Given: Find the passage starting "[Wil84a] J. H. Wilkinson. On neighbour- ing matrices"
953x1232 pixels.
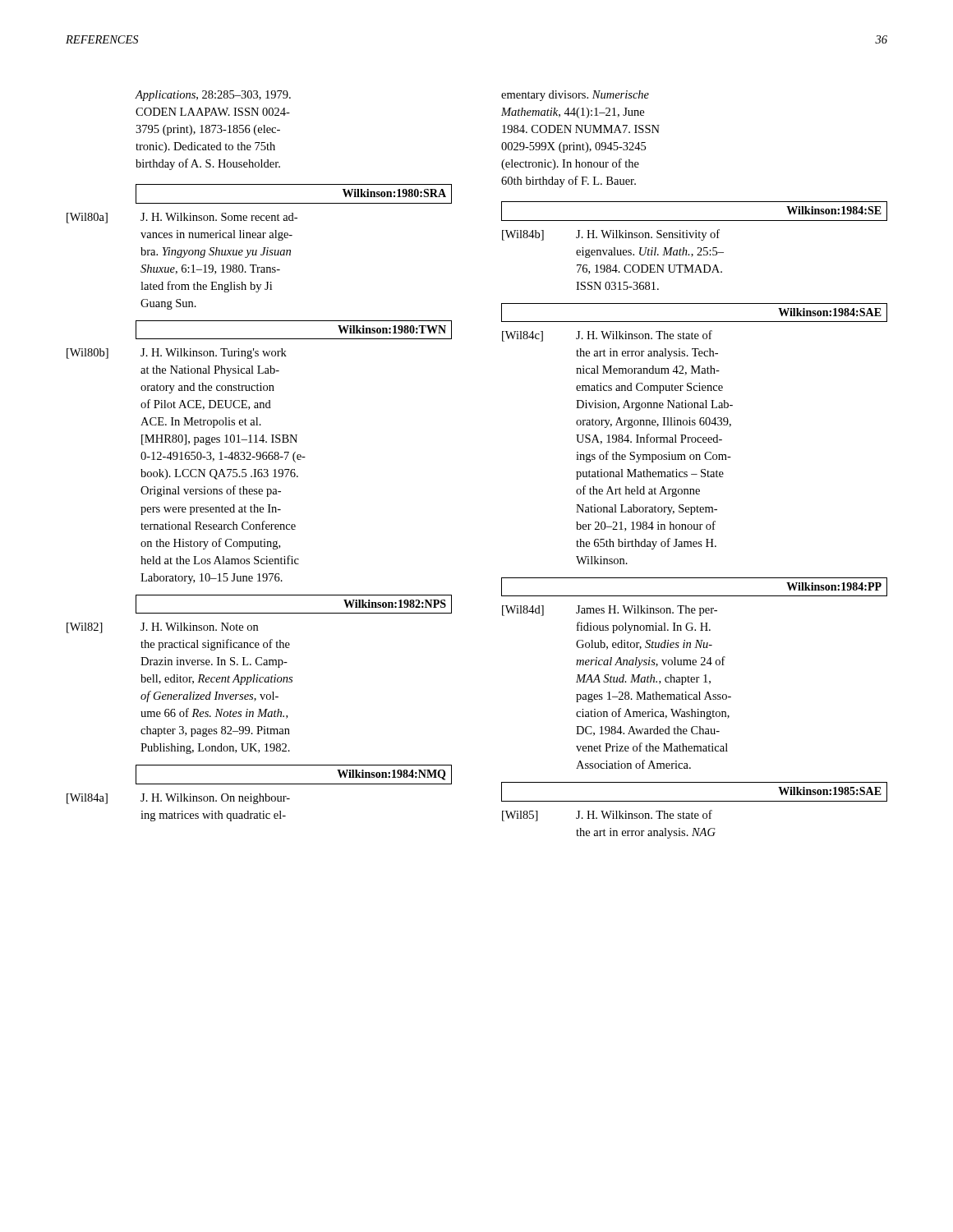Looking at the screenshot, I should pyautogui.click(x=259, y=806).
